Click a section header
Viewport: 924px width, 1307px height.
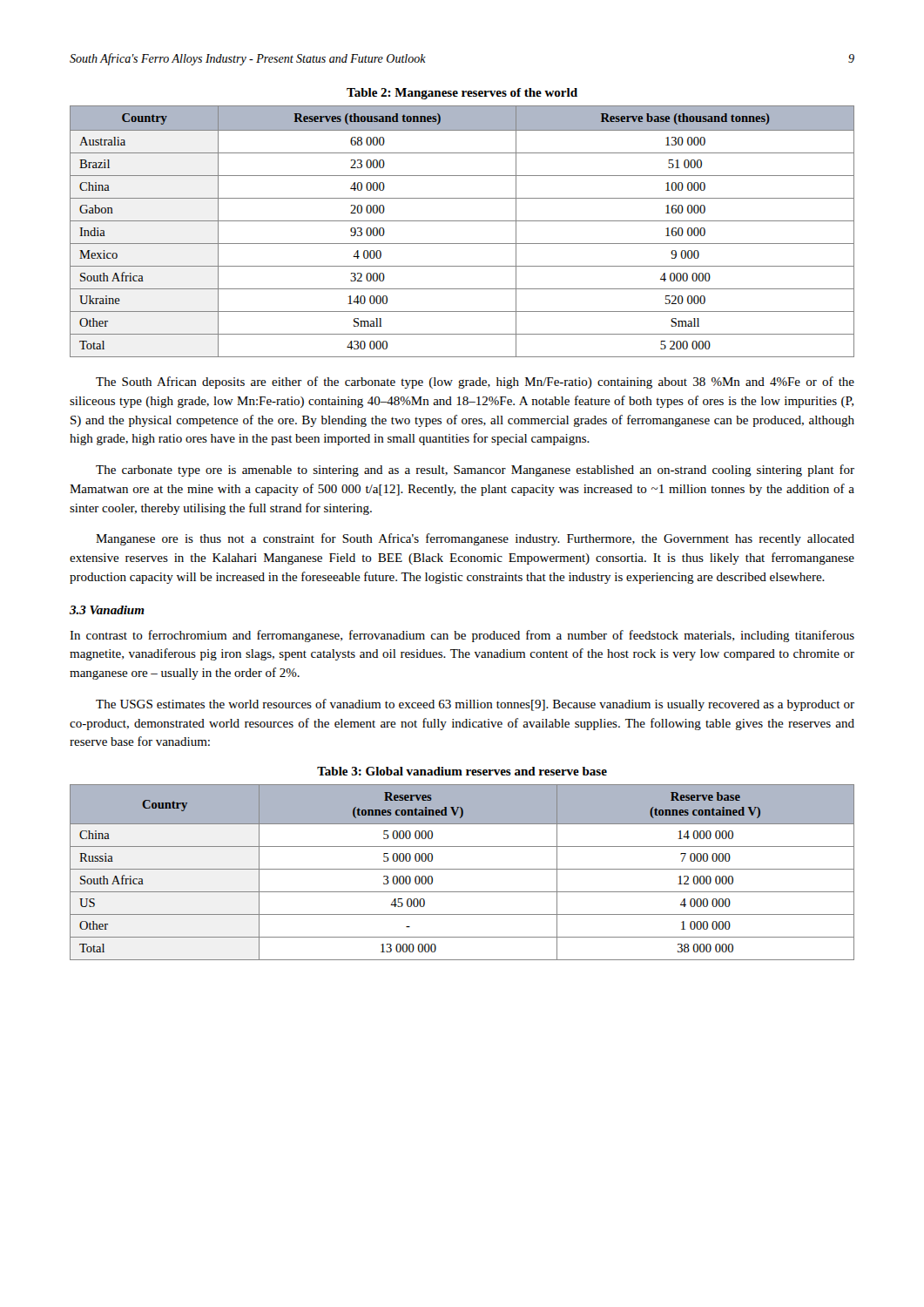107,610
